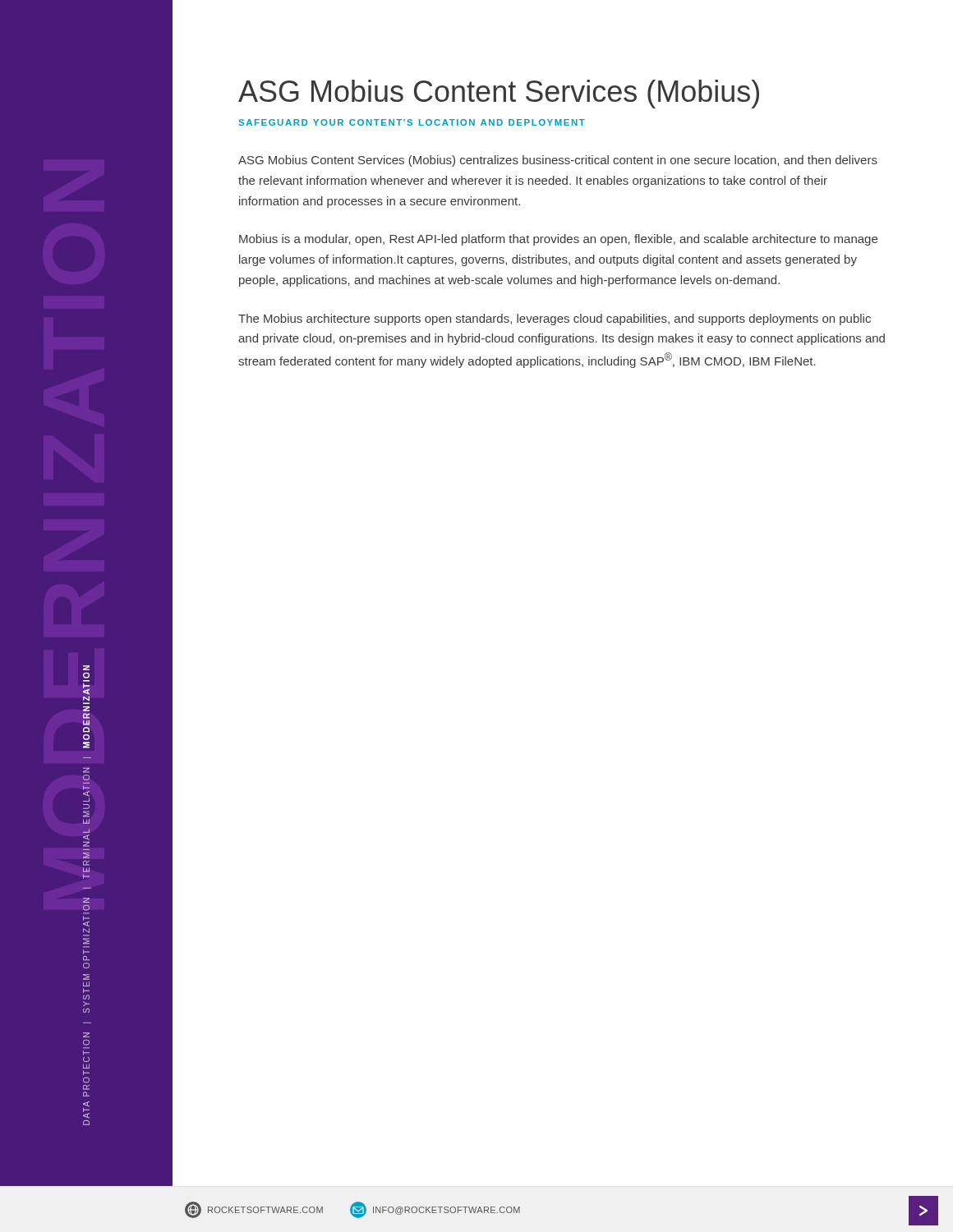Image resolution: width=953 pixels, height=1232 pixels.
Task: Click on the passage starting "SAFEGUARD YOUR CONTENT'S"
Action: point(412,123)
